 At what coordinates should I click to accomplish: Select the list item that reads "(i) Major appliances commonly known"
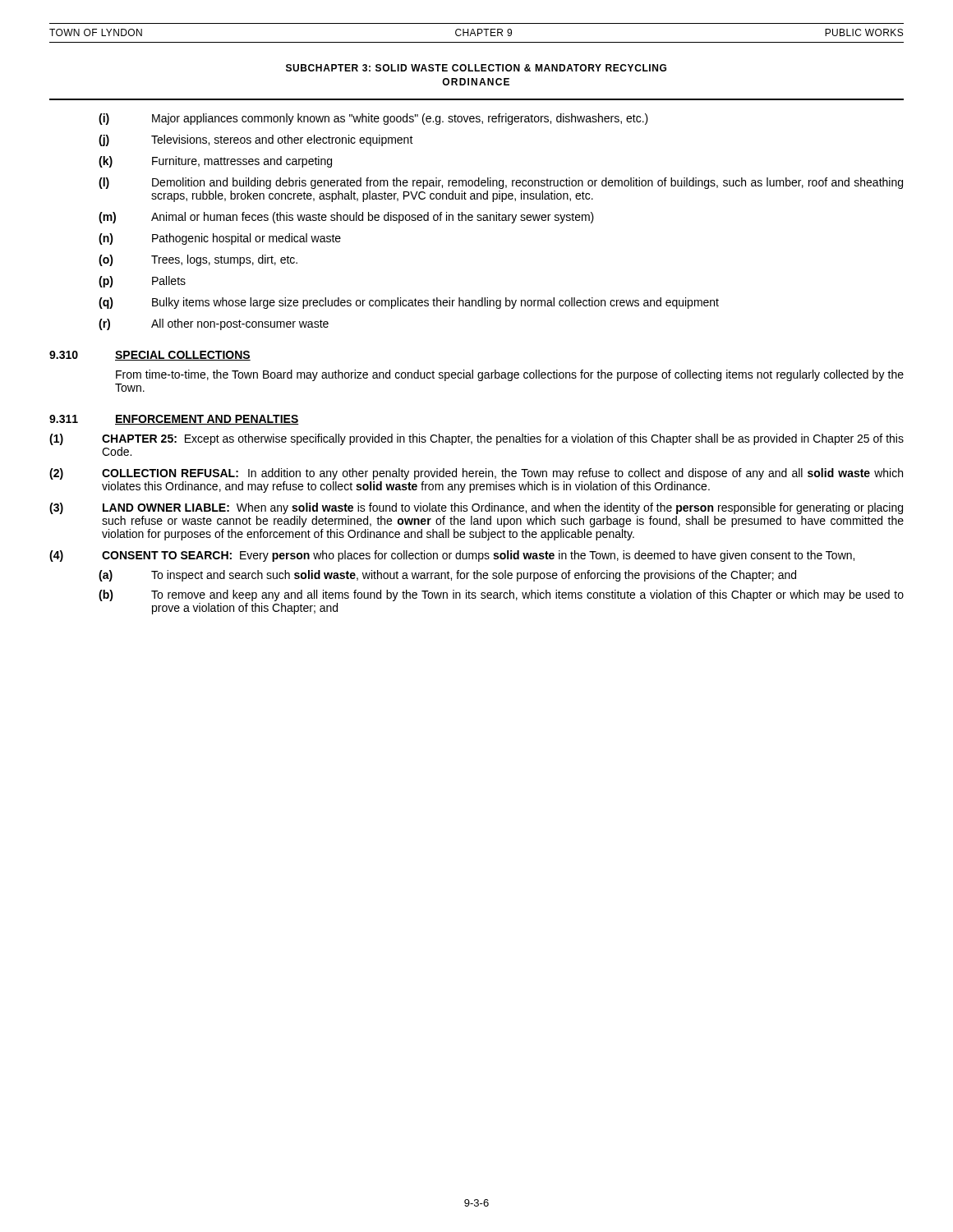(x=476, y=118)
